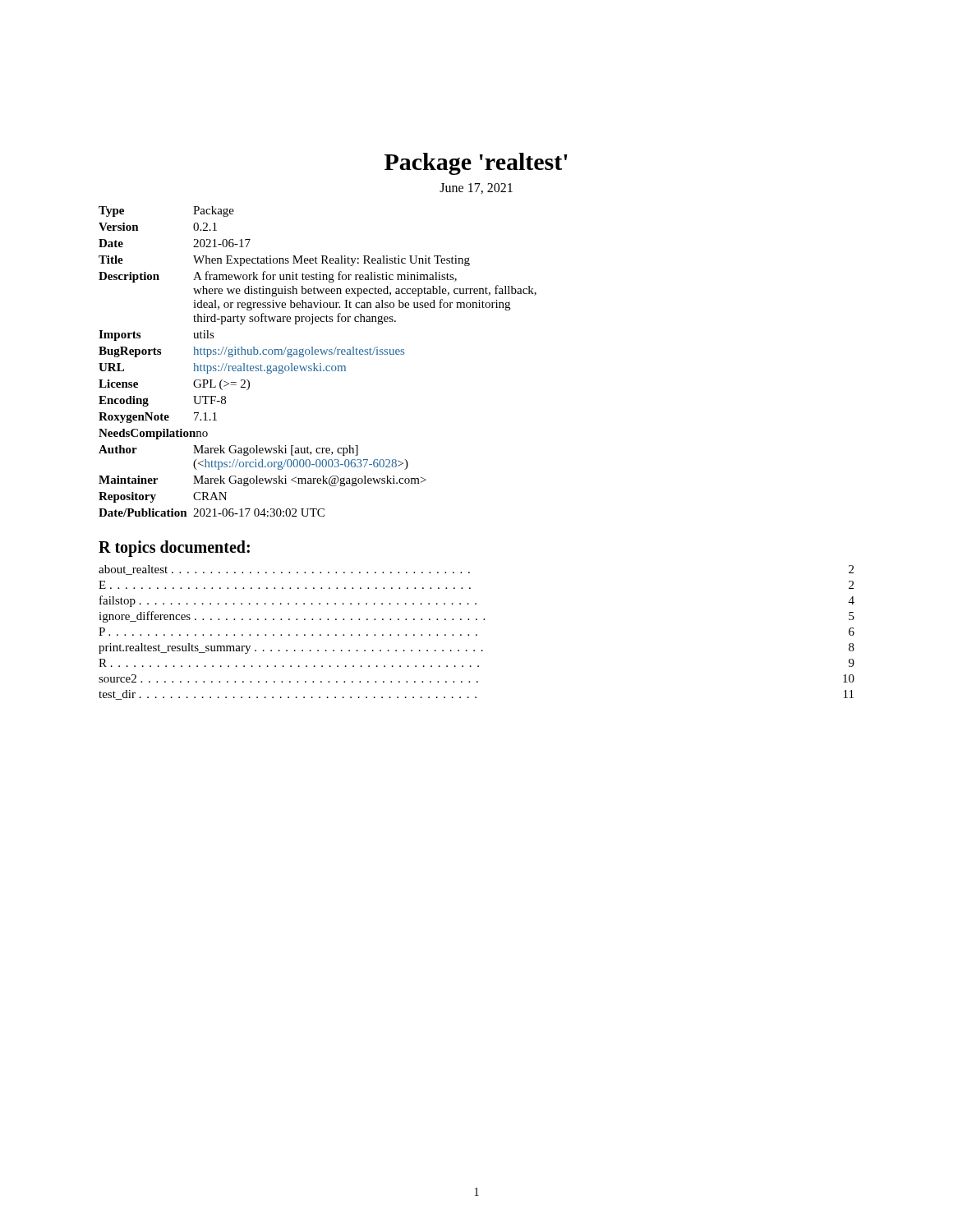Locate the text block starting "Package 'realtest'"

(476, 161)
